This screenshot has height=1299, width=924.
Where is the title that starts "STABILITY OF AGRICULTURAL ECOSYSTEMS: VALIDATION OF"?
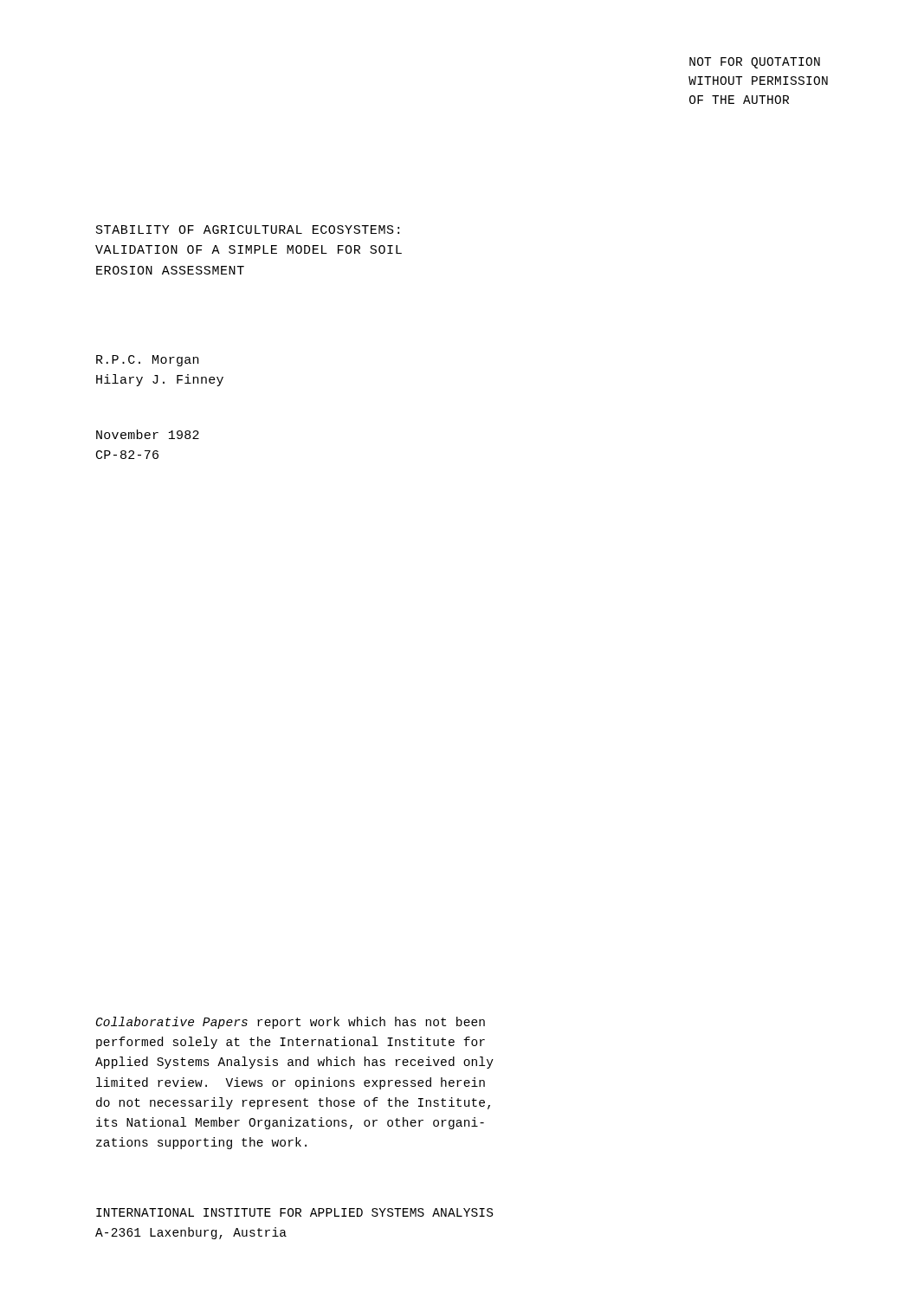tap(249, 251)
